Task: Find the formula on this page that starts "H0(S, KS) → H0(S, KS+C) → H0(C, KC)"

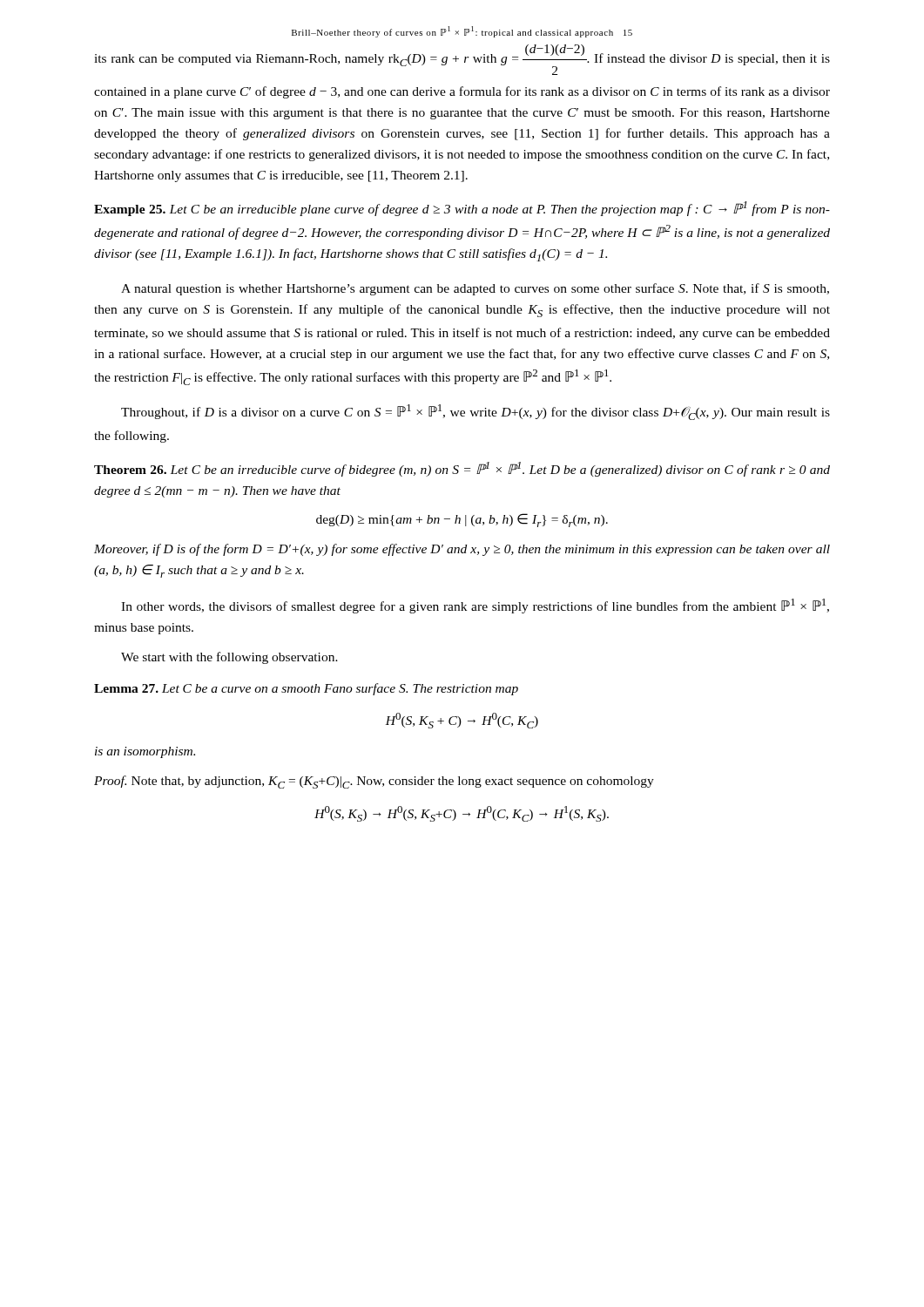Action: (462, 814)
